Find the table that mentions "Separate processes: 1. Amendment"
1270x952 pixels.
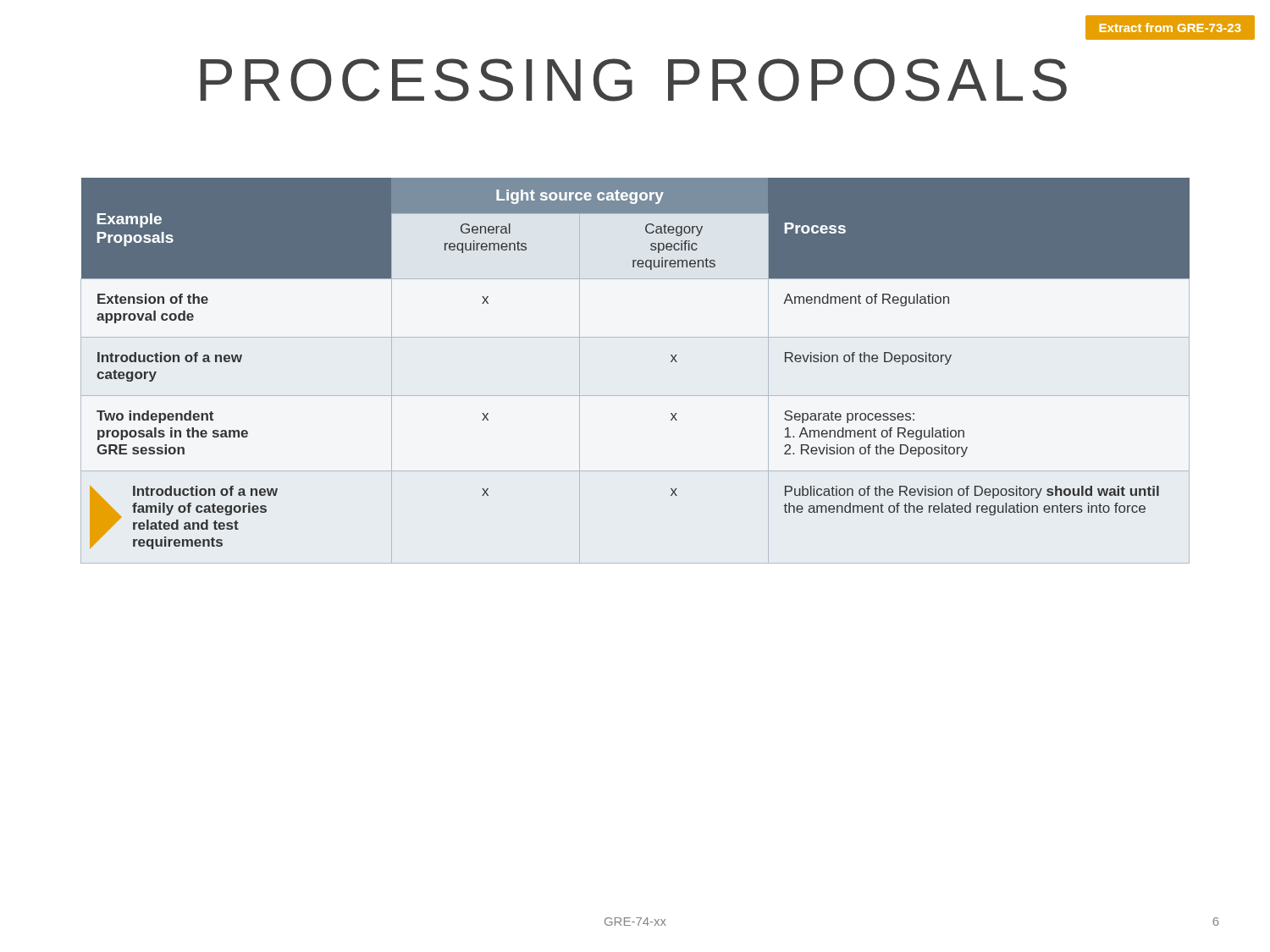pyautogui.click(x=635, y=371)
